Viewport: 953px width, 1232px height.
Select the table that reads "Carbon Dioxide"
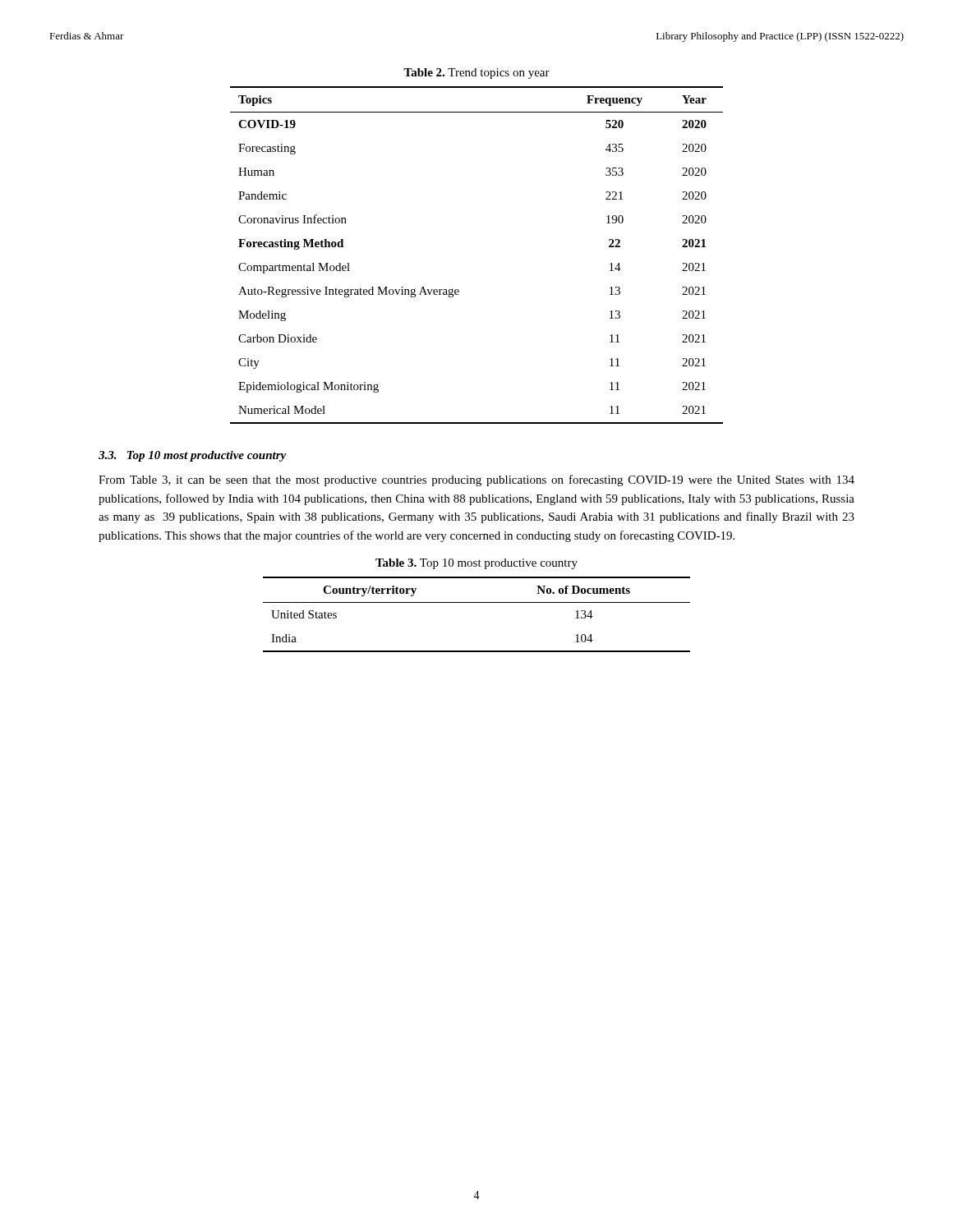476,255
